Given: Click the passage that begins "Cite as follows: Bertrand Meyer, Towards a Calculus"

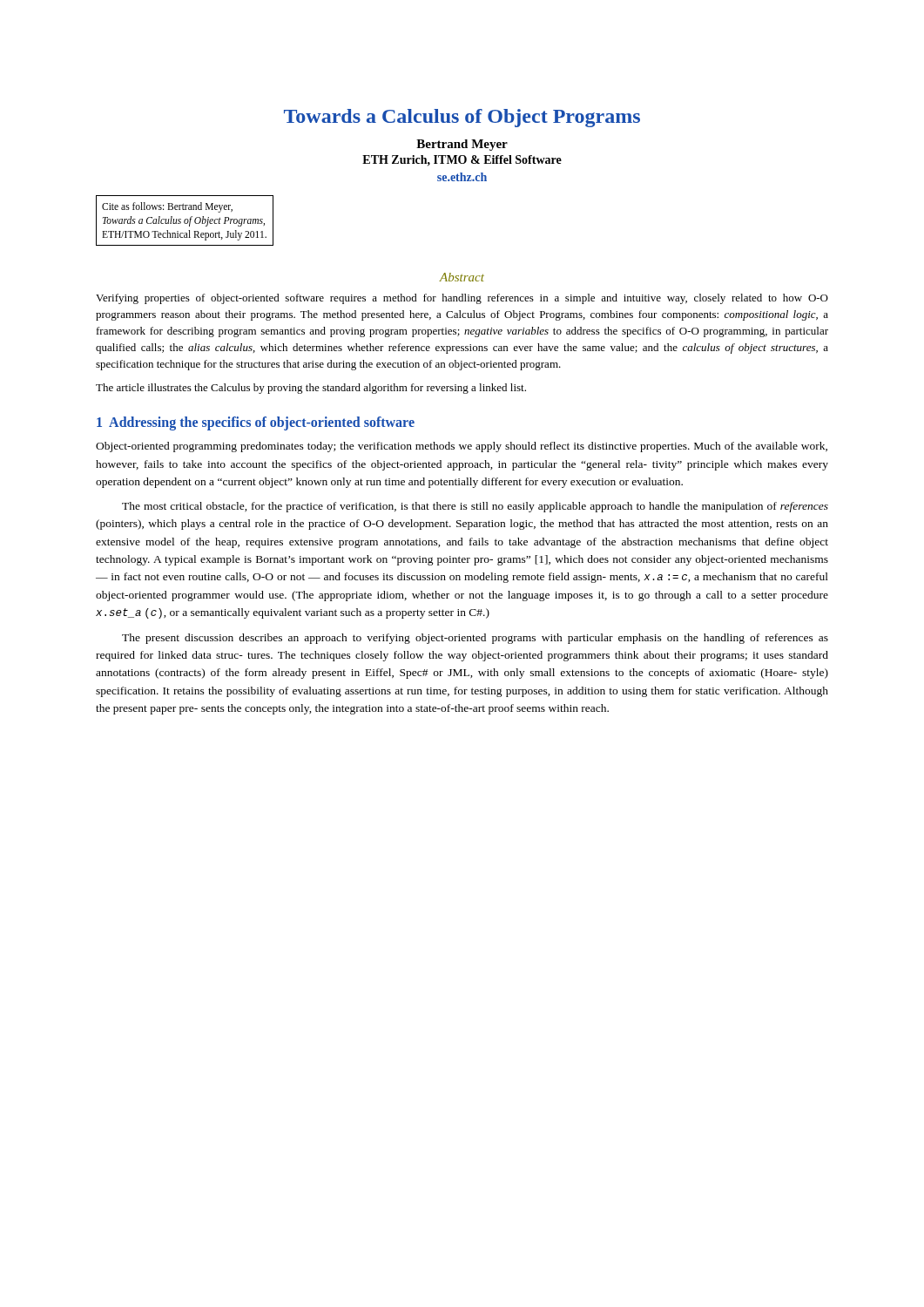Looking at the screenshot, I should coord(184,221).
